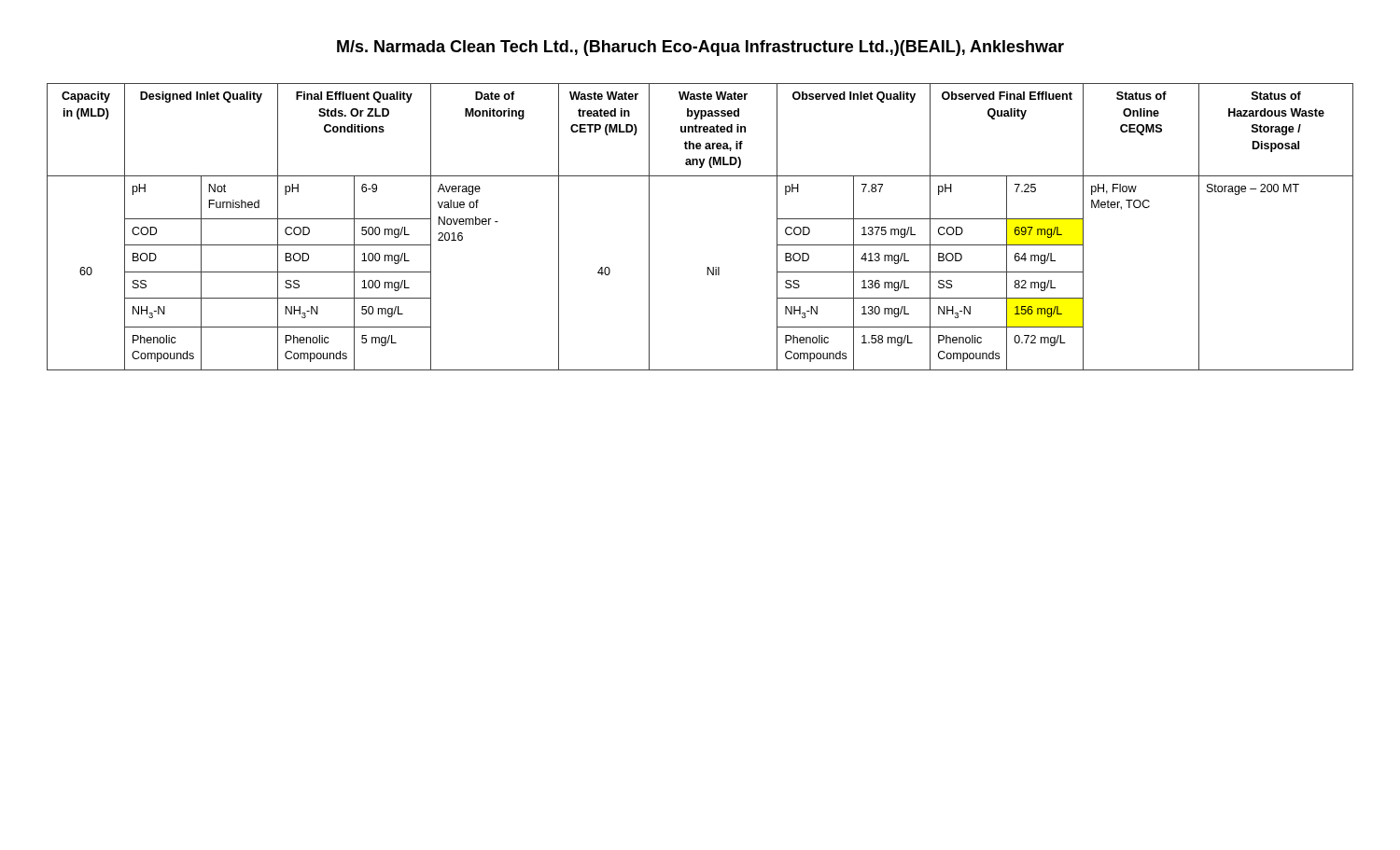
Task: Locate the title that opens with "M/s. Narmada Clean Tech Ltd.,"
Action: (x=700, y=47)
